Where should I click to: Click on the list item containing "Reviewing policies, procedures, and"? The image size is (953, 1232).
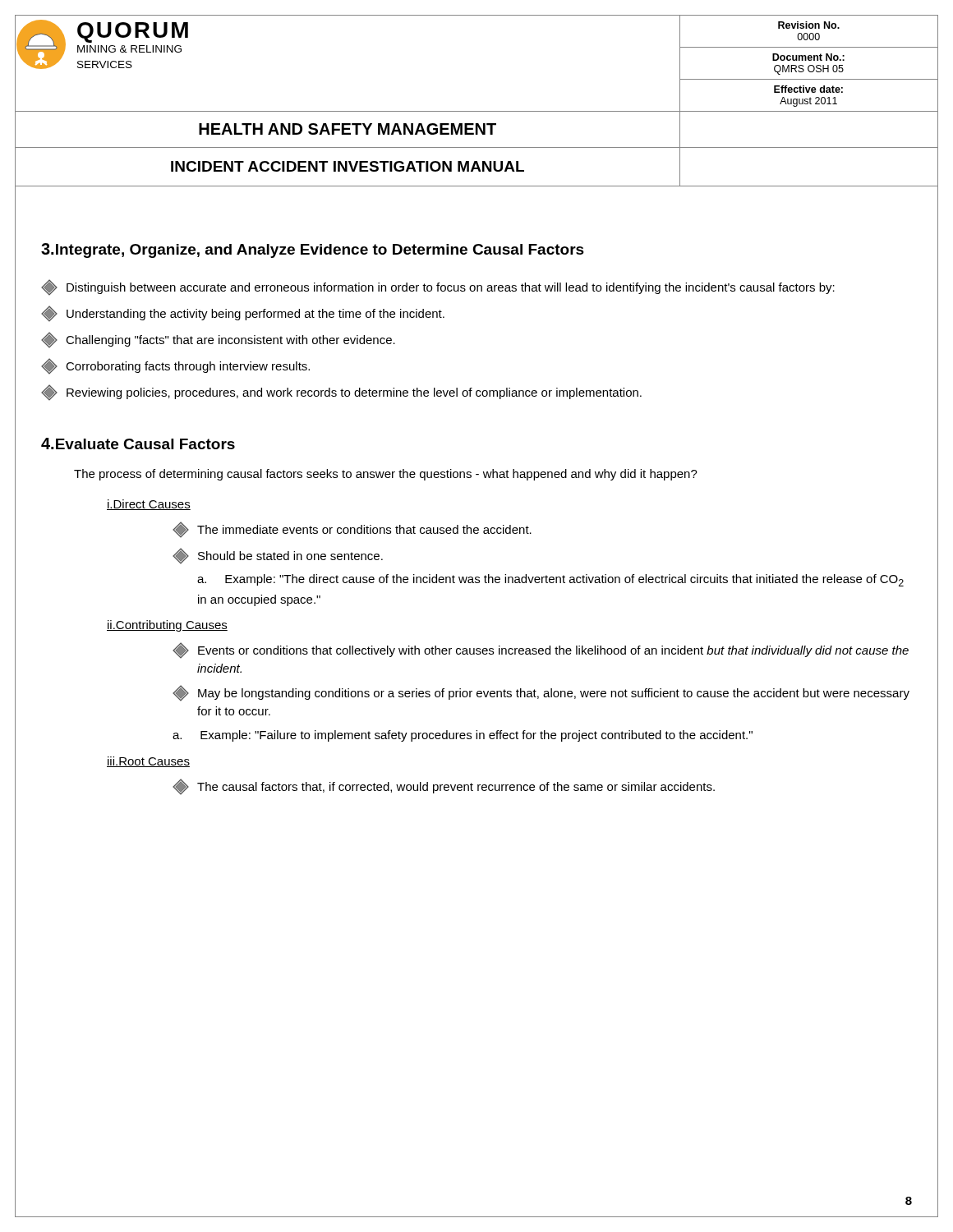pos(476,393)
